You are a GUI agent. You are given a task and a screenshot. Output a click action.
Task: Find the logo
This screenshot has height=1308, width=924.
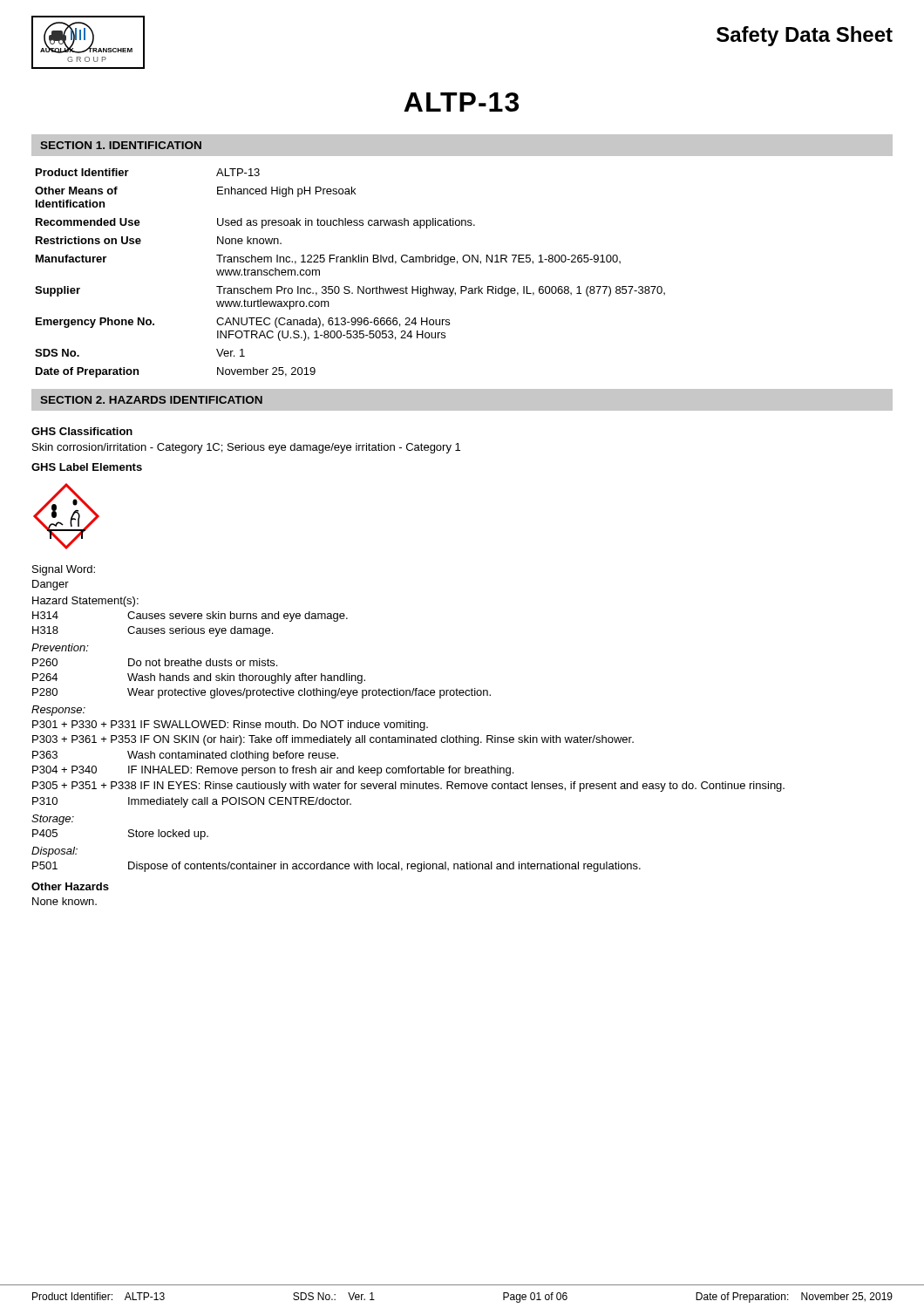point(88,43)
